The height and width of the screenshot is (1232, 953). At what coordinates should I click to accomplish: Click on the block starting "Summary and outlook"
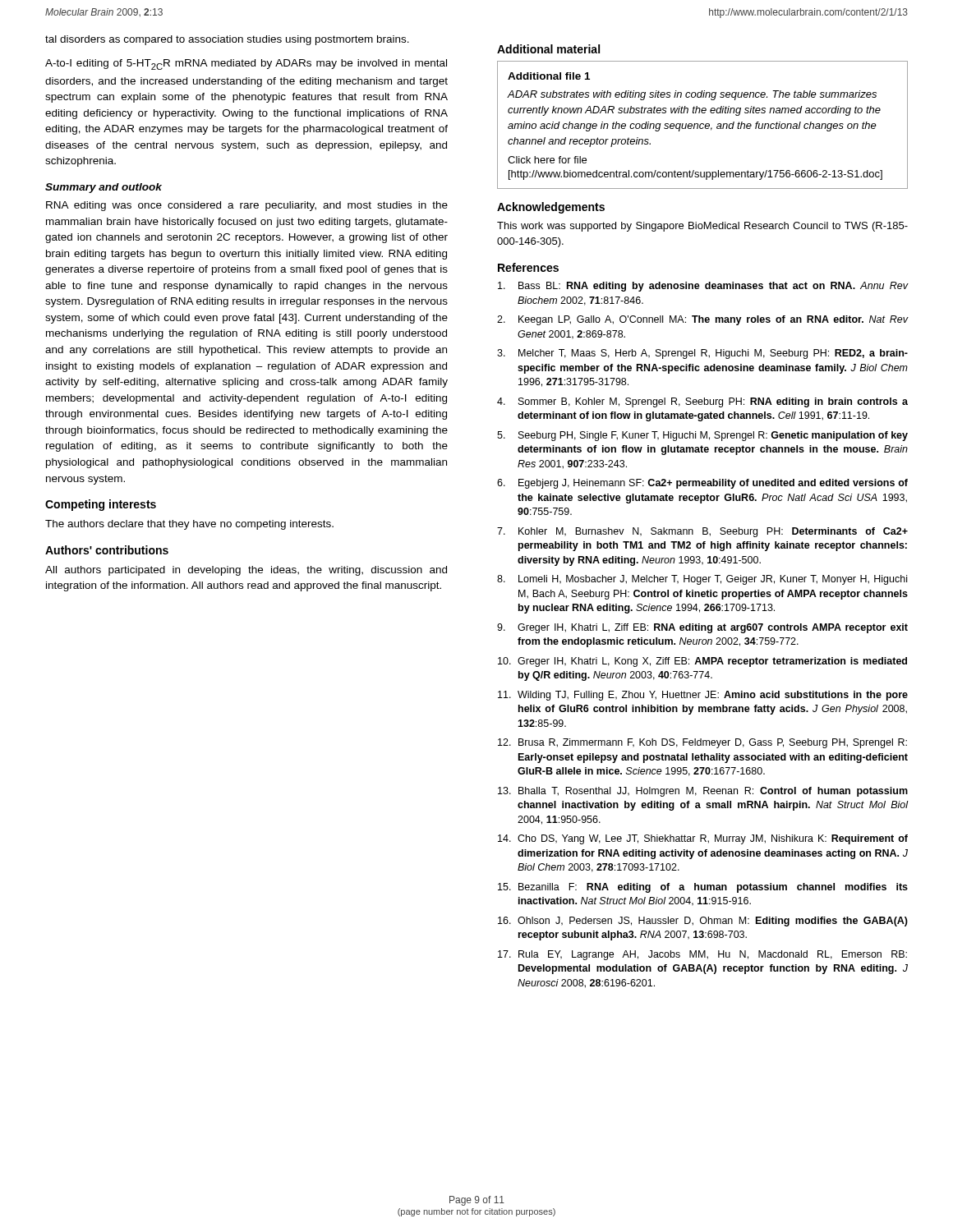[103, 187]
